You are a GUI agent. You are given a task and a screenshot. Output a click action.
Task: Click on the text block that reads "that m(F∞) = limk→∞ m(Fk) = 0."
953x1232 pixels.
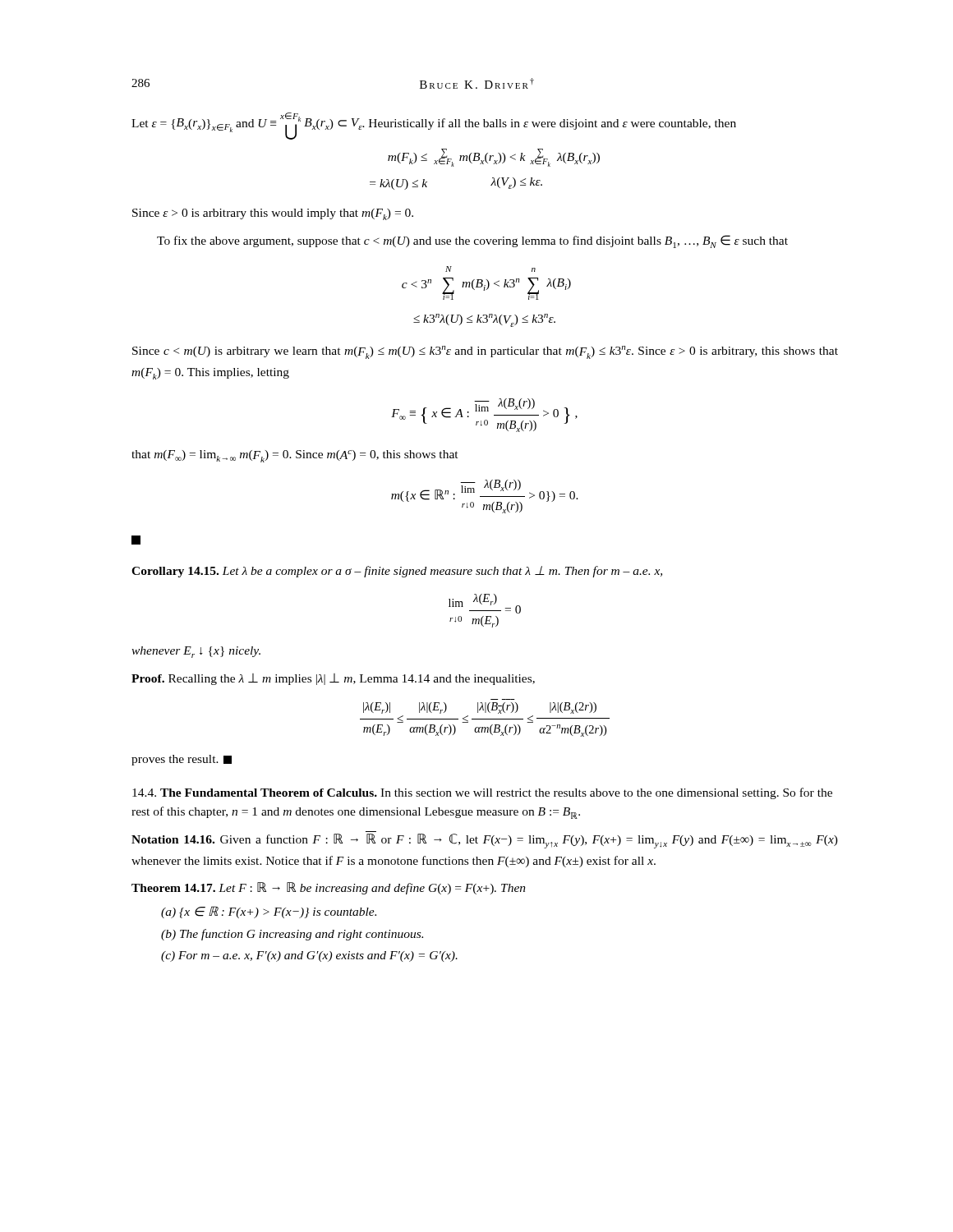(x=295, y=455)
